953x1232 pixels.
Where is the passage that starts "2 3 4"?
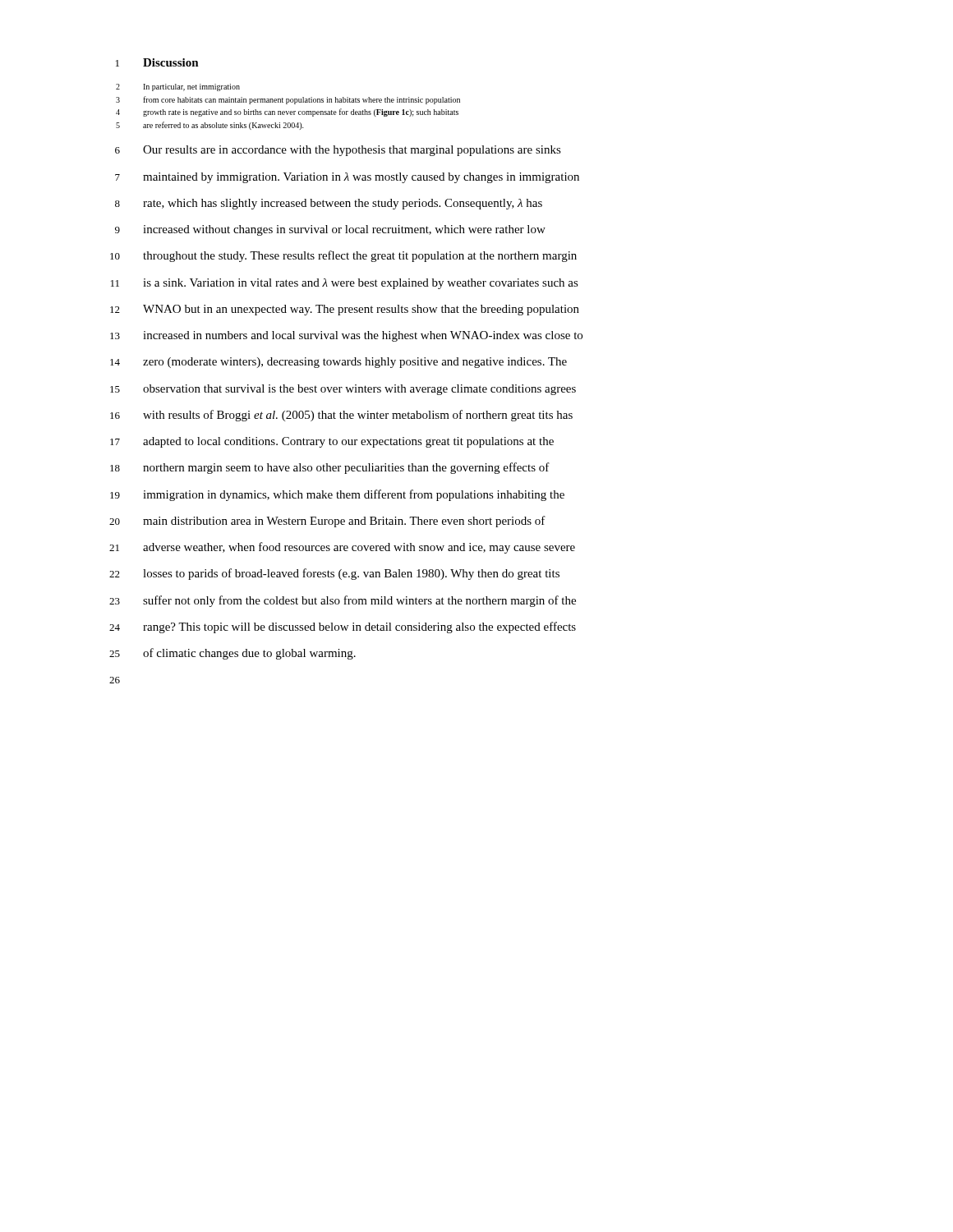point(178,87)
